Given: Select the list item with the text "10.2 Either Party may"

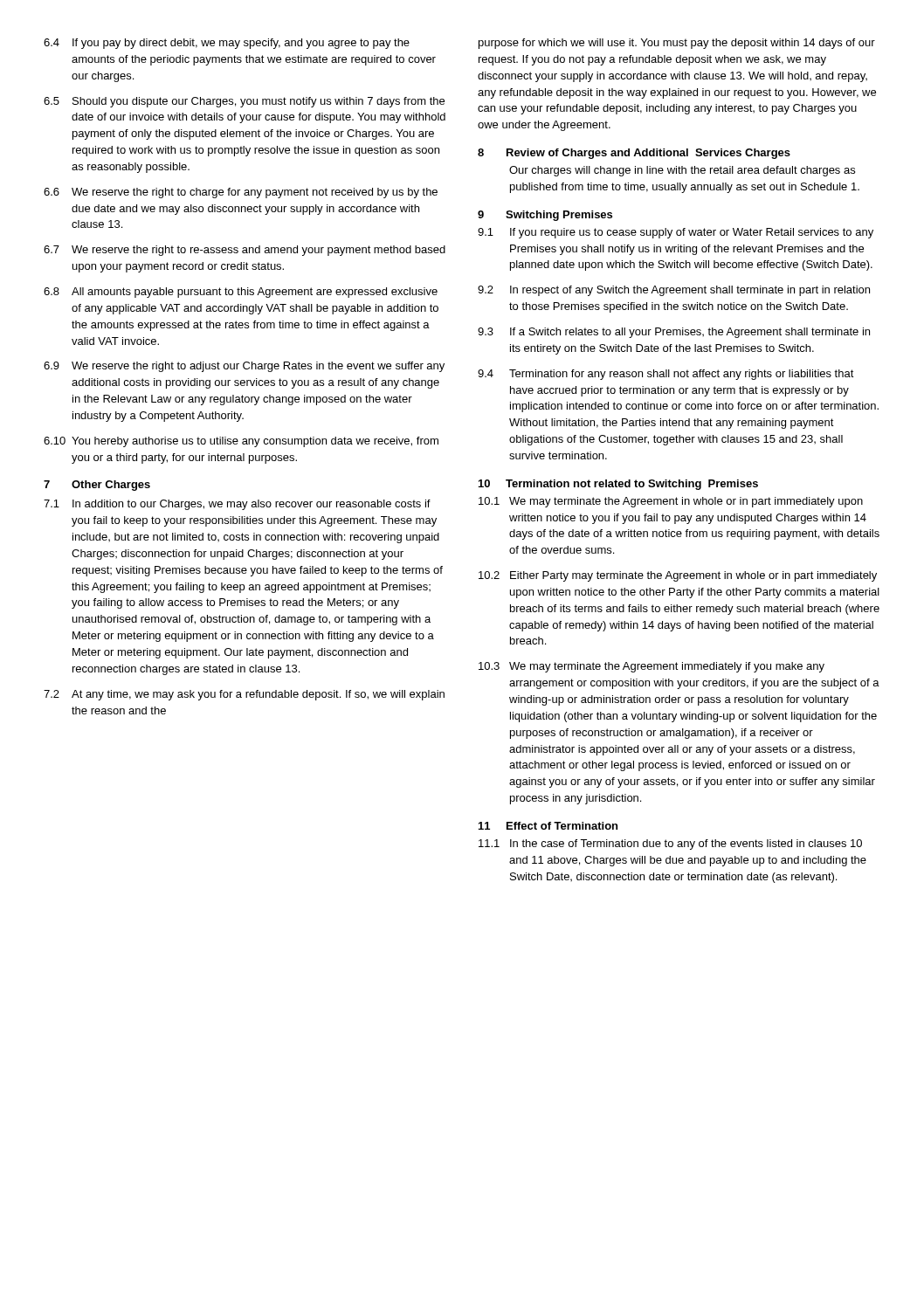Looking at the screenshot, I should [x=679, y=609].
